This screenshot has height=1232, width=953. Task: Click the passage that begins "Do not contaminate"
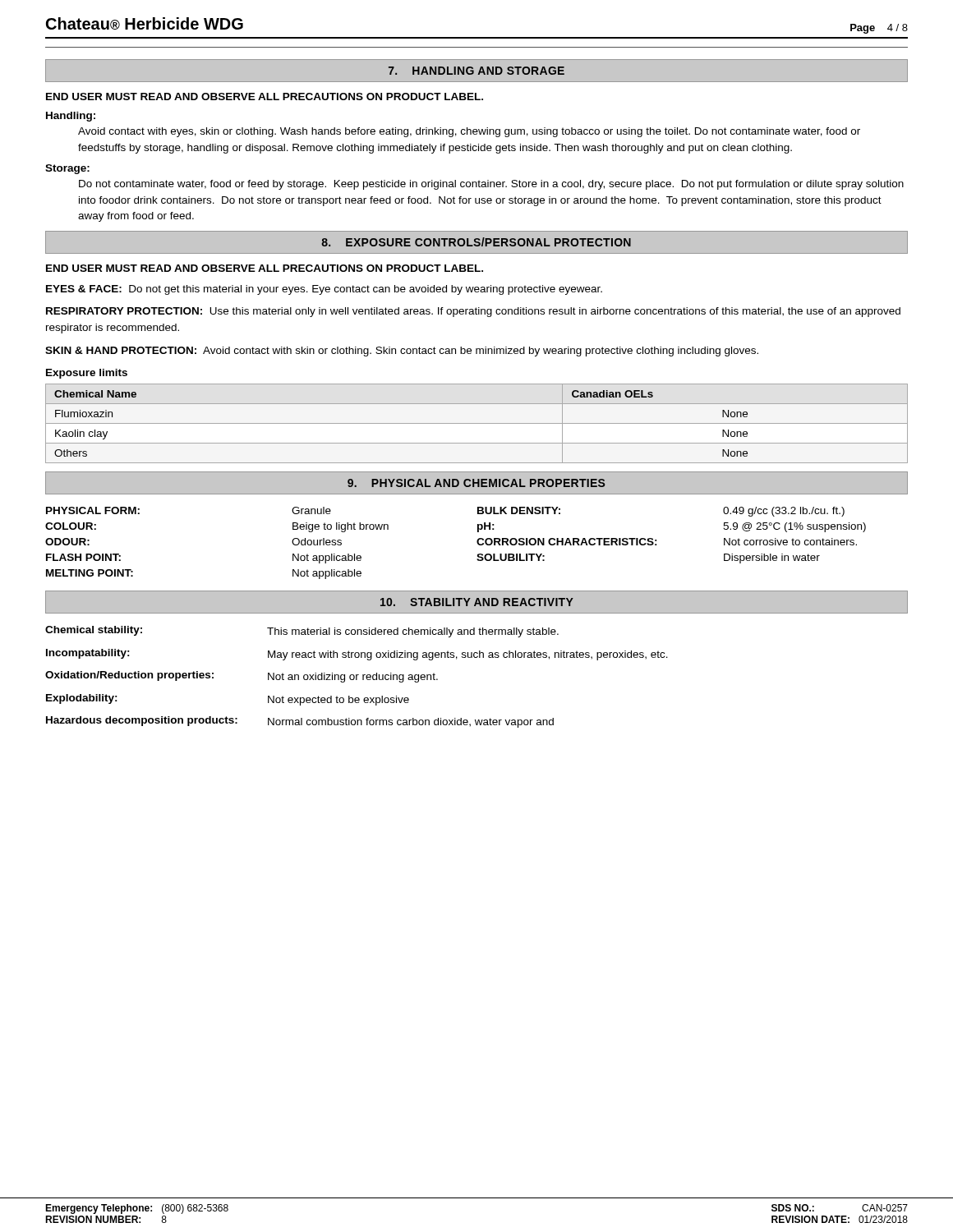pos(491,200)
